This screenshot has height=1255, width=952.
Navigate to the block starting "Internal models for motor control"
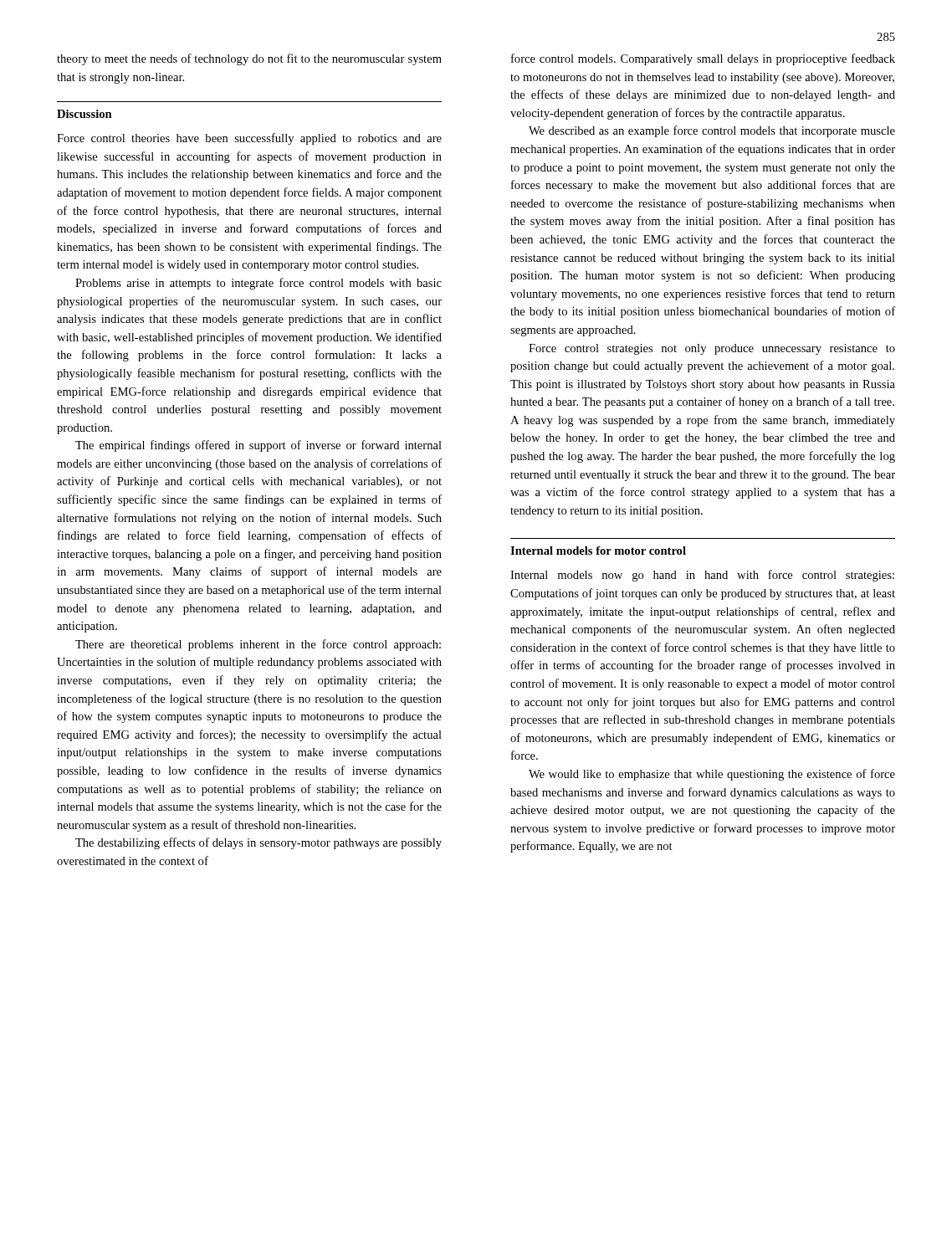point(598,551)
